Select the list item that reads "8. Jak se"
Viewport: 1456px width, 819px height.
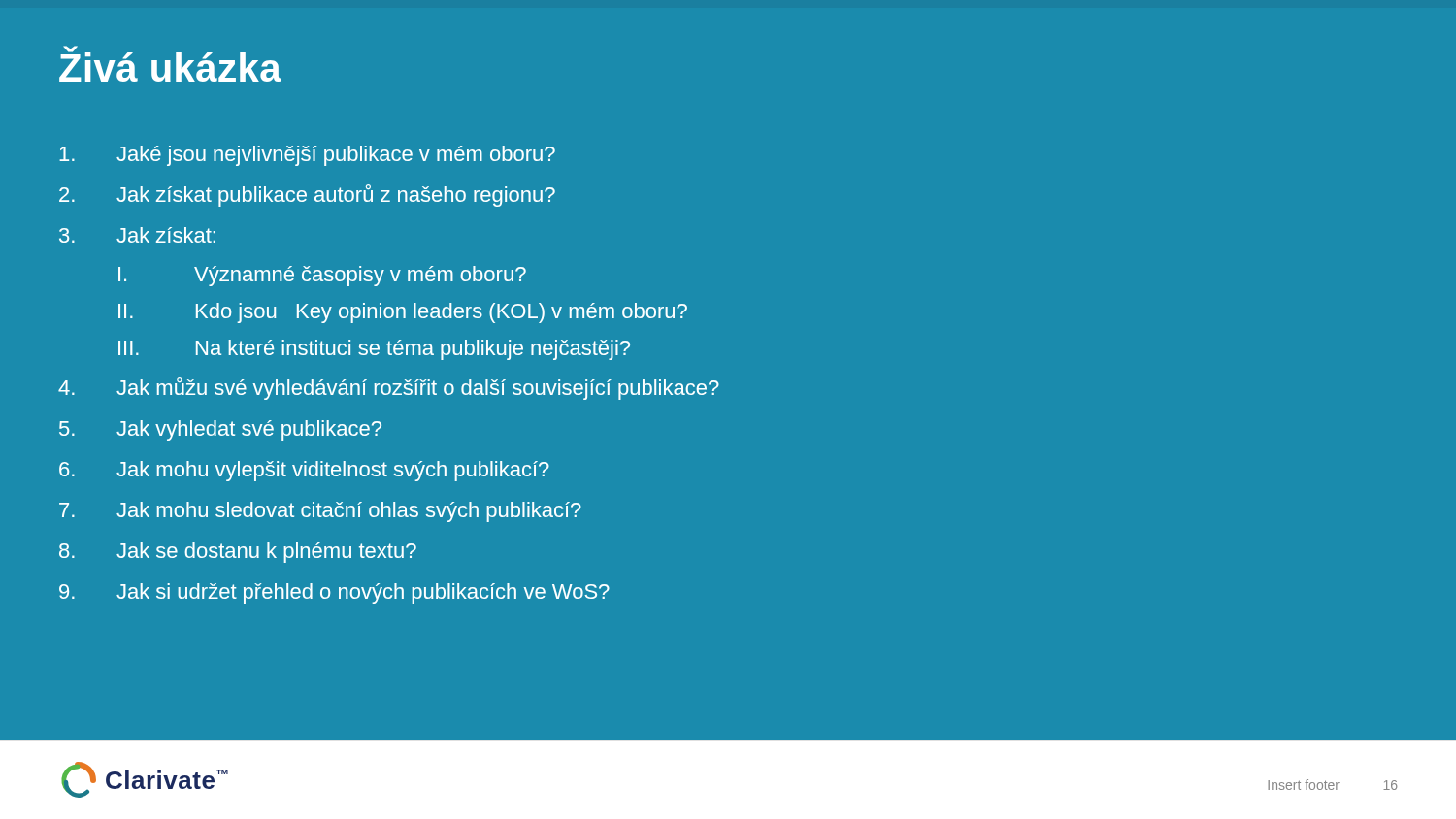point(238,553)
